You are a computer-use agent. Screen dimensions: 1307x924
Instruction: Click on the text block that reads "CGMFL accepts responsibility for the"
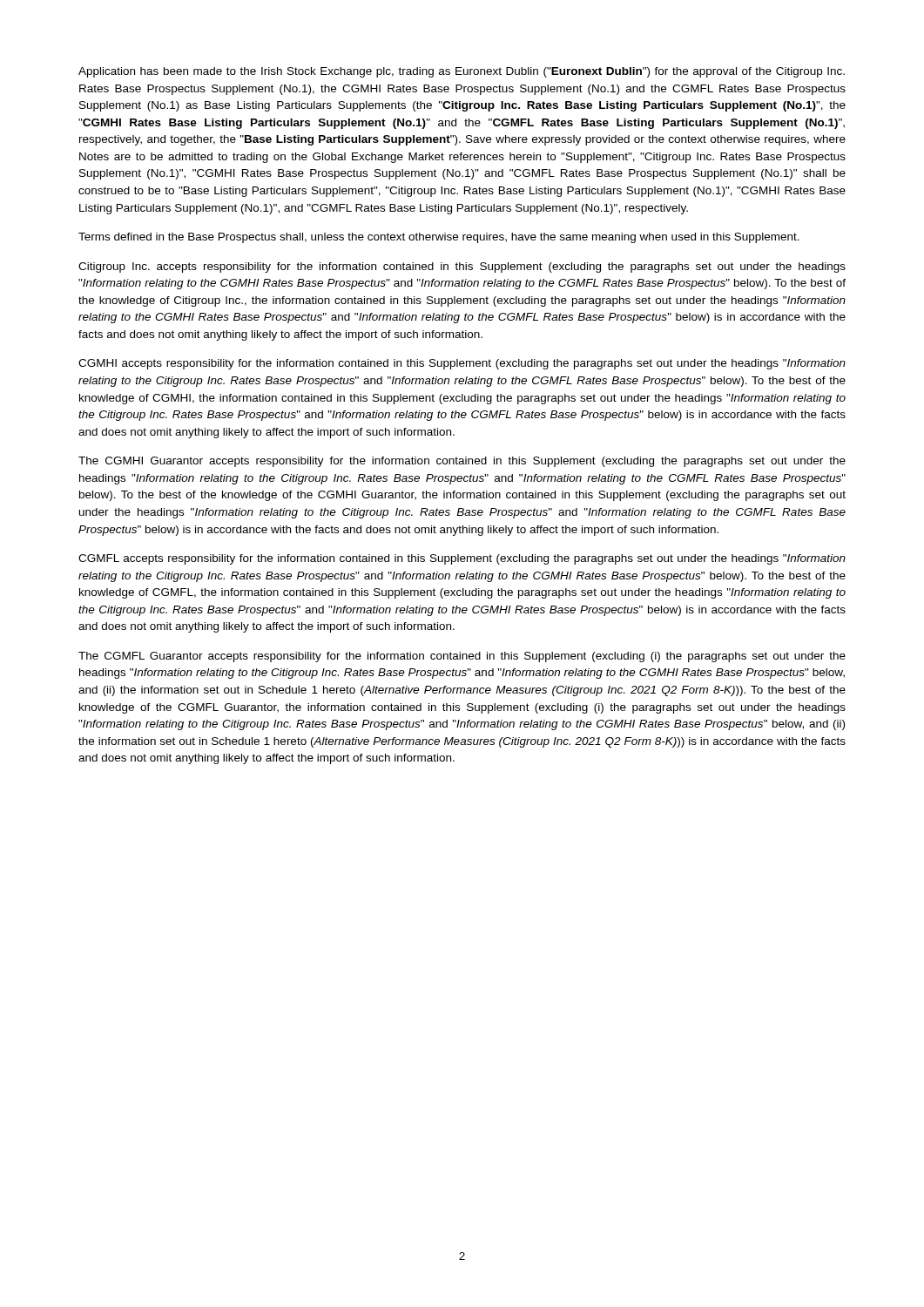(x=462, y=592)
